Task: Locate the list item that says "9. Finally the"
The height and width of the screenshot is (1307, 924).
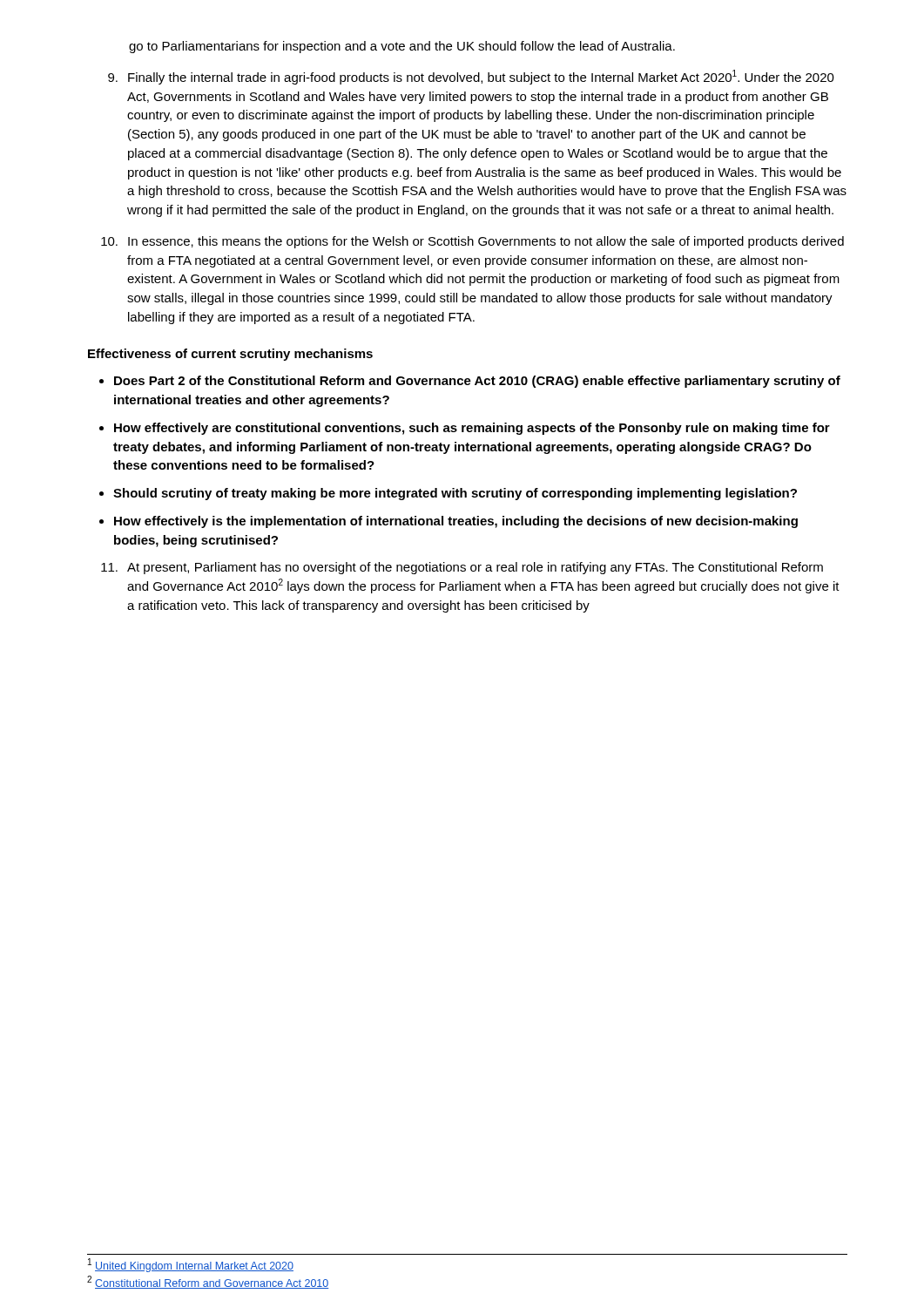Action: (x=467, y=144)
